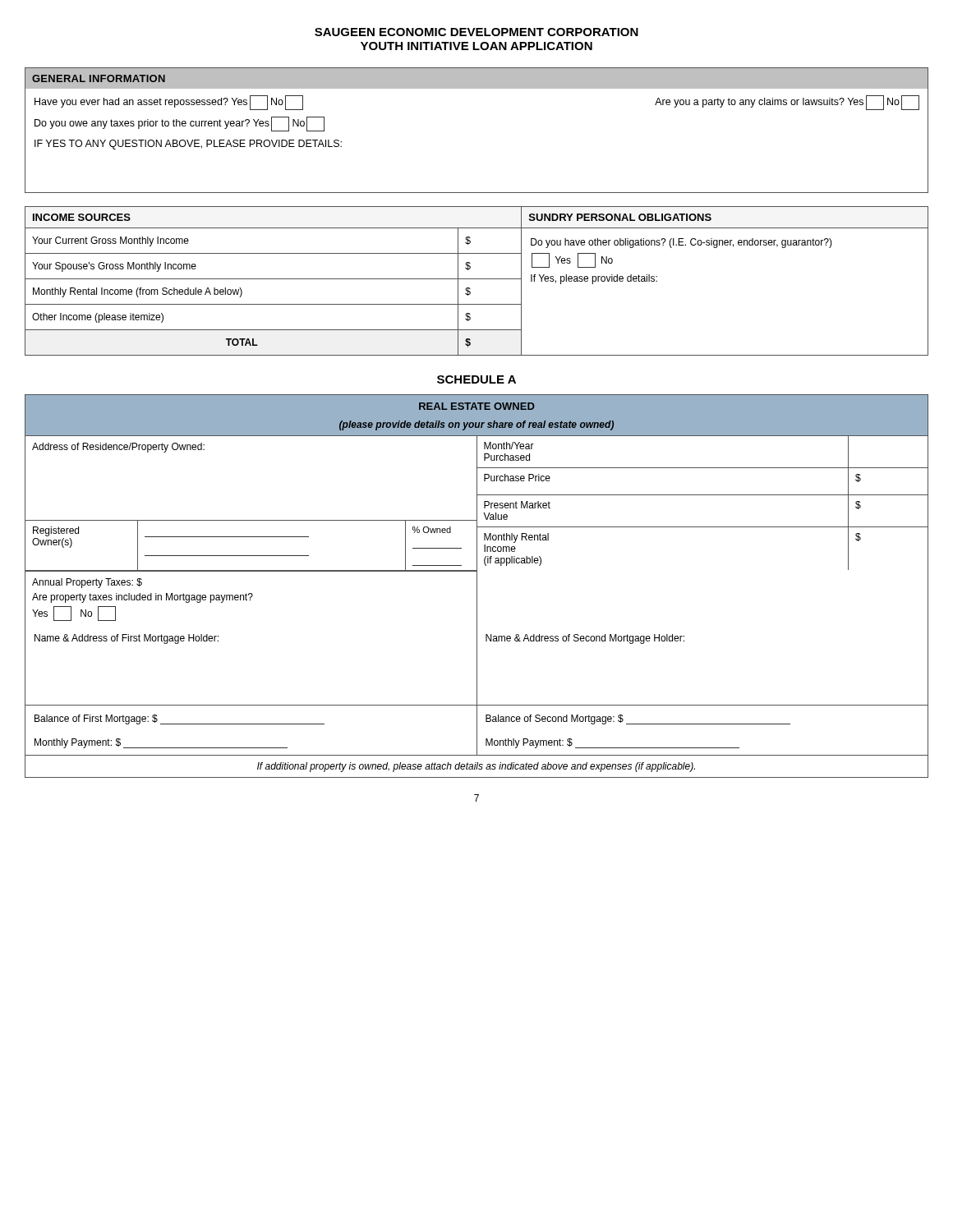Click on the table containing "REAL ESTATE OWNED (please"
Screen dimensions: 1232x953
476,586
